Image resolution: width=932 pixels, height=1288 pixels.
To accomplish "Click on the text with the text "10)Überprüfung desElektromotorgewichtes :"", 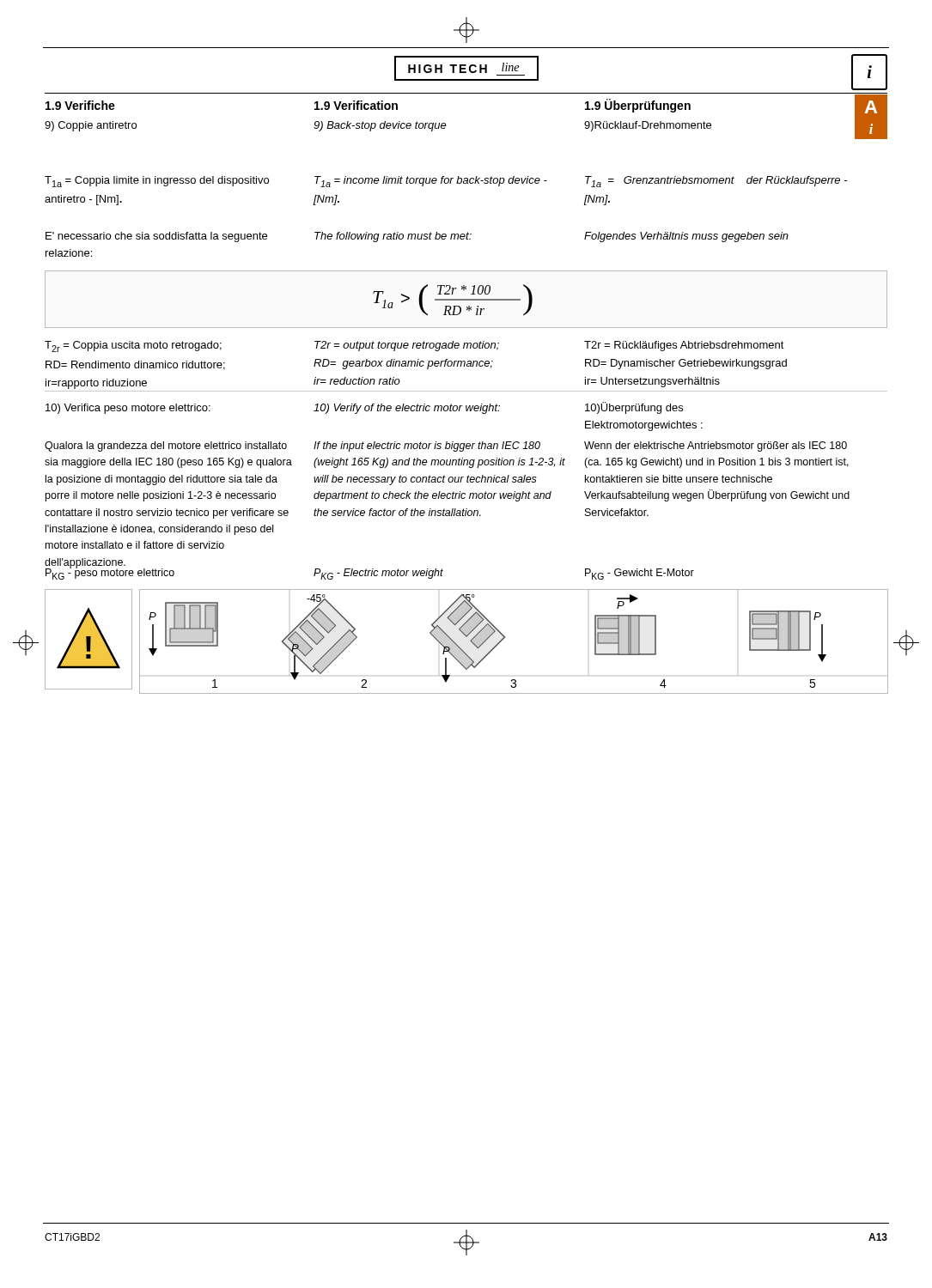I will tap(644, 416).
